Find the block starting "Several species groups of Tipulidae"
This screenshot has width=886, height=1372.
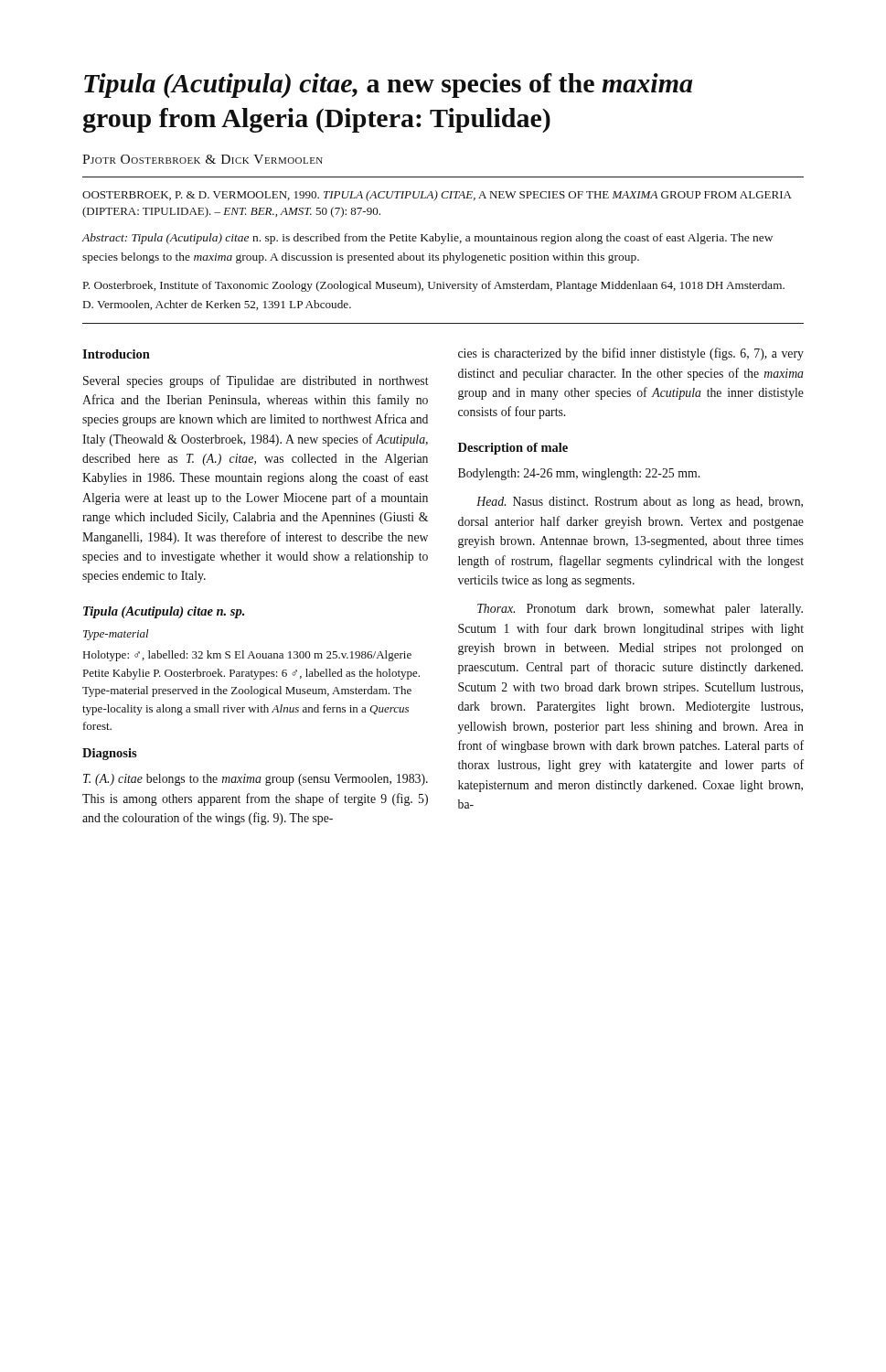tap(255, 478)
